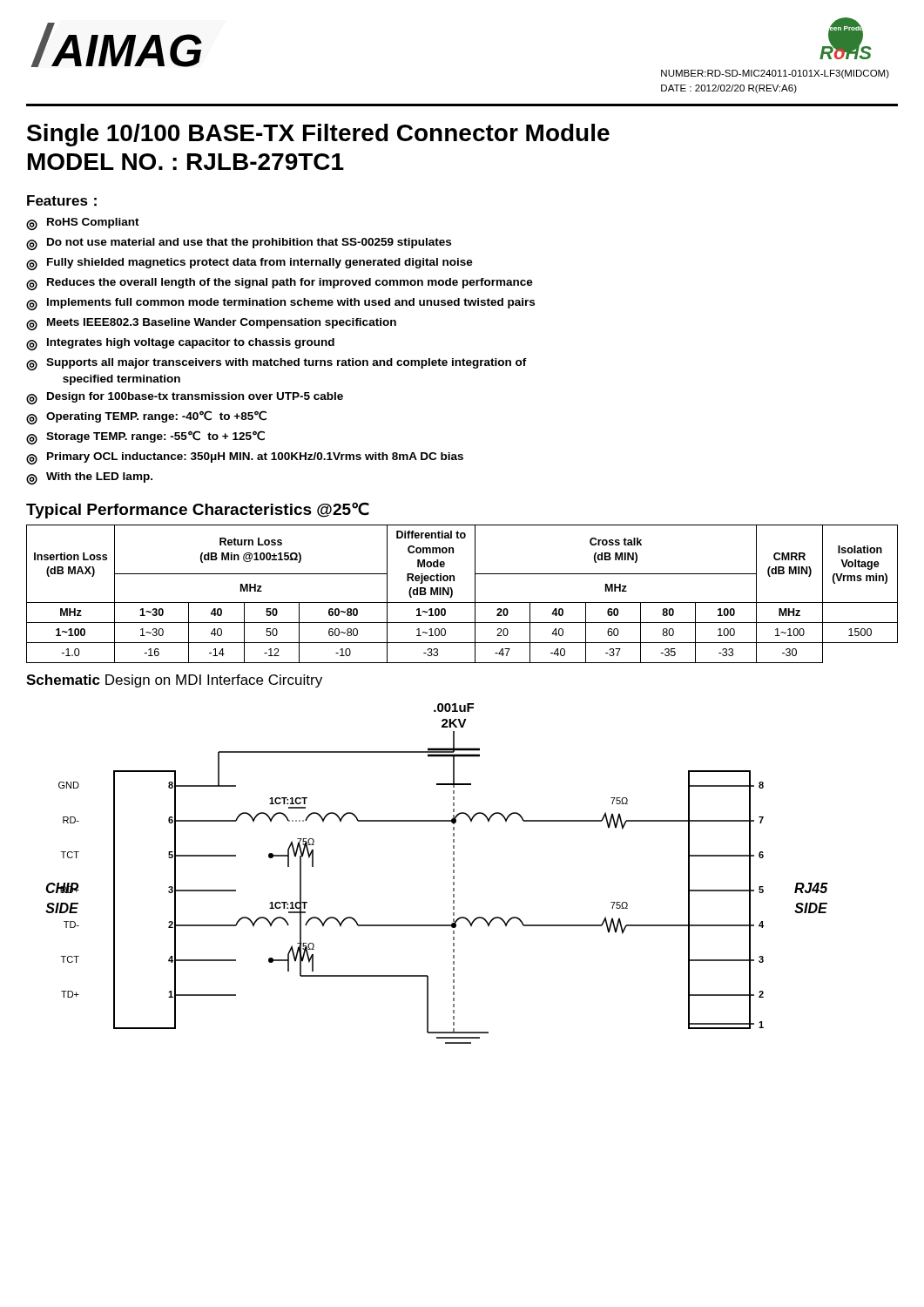Select the block starting "◎Implements full common mode termination"
Viewport: 924px width, 1307px height.
point(281,303)
